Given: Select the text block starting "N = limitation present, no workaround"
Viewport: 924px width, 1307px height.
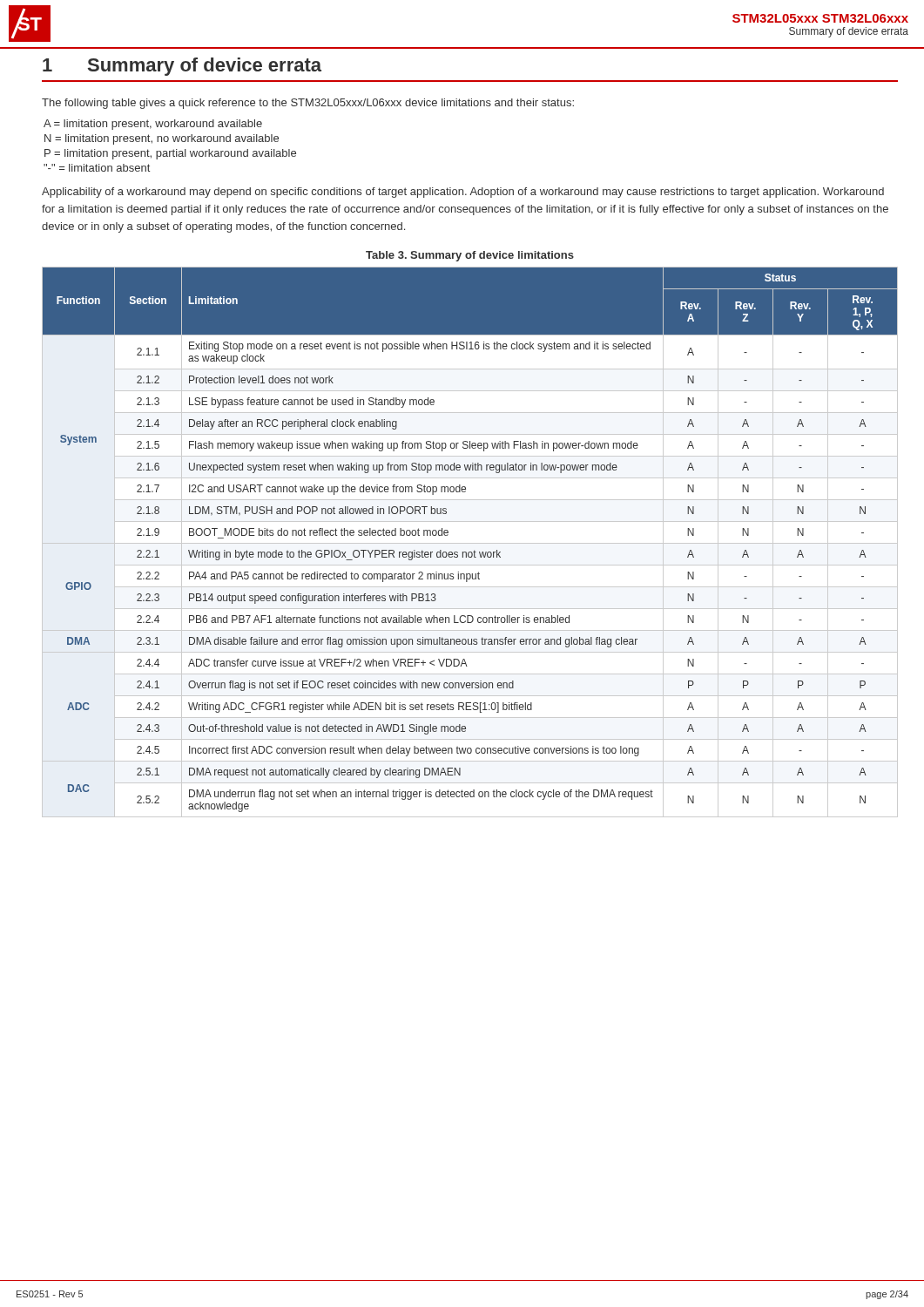Looking at the screenshot, I should click(161, 138).
